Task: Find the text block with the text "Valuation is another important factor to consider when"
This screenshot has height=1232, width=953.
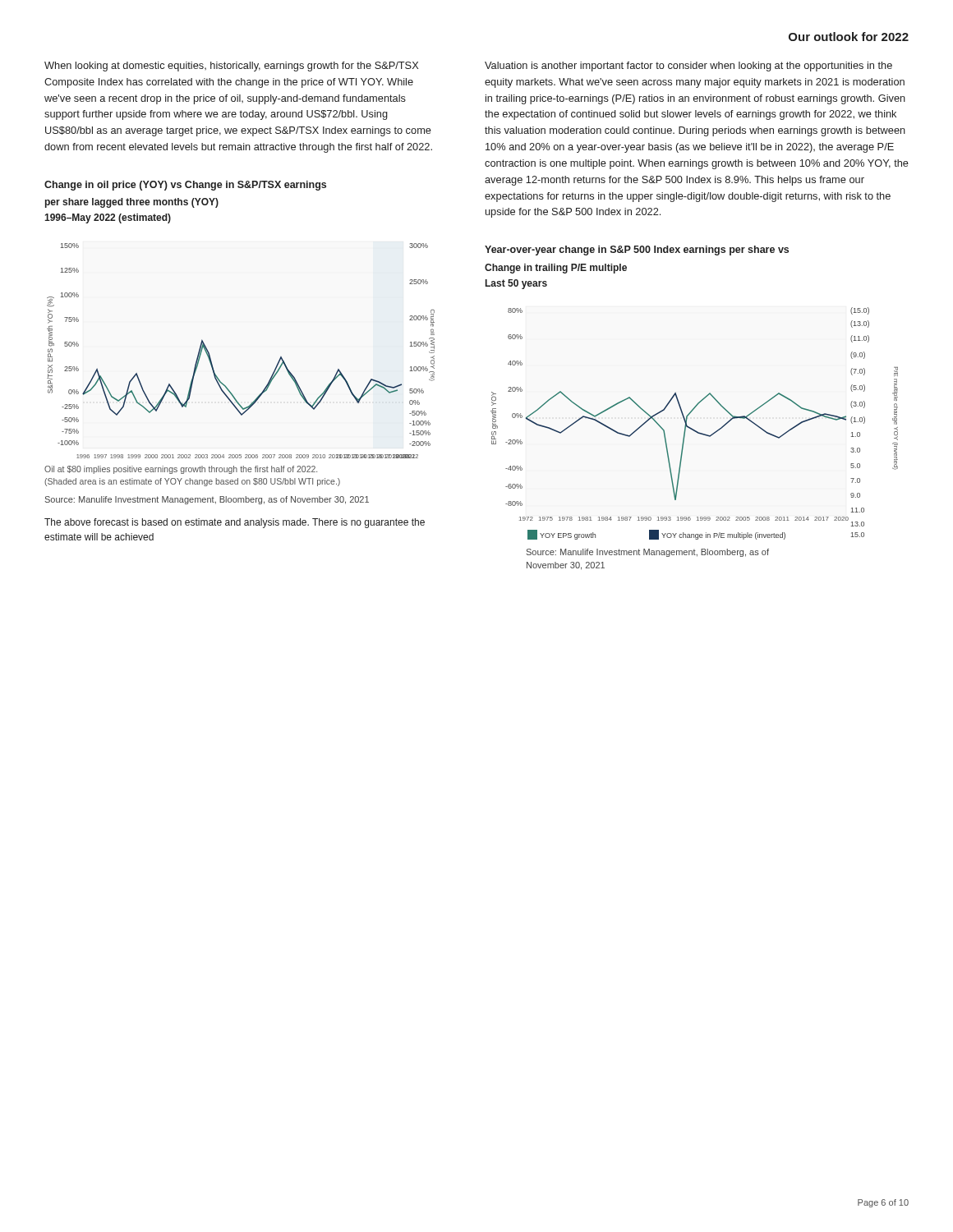Action: click(x=697, y=139)
